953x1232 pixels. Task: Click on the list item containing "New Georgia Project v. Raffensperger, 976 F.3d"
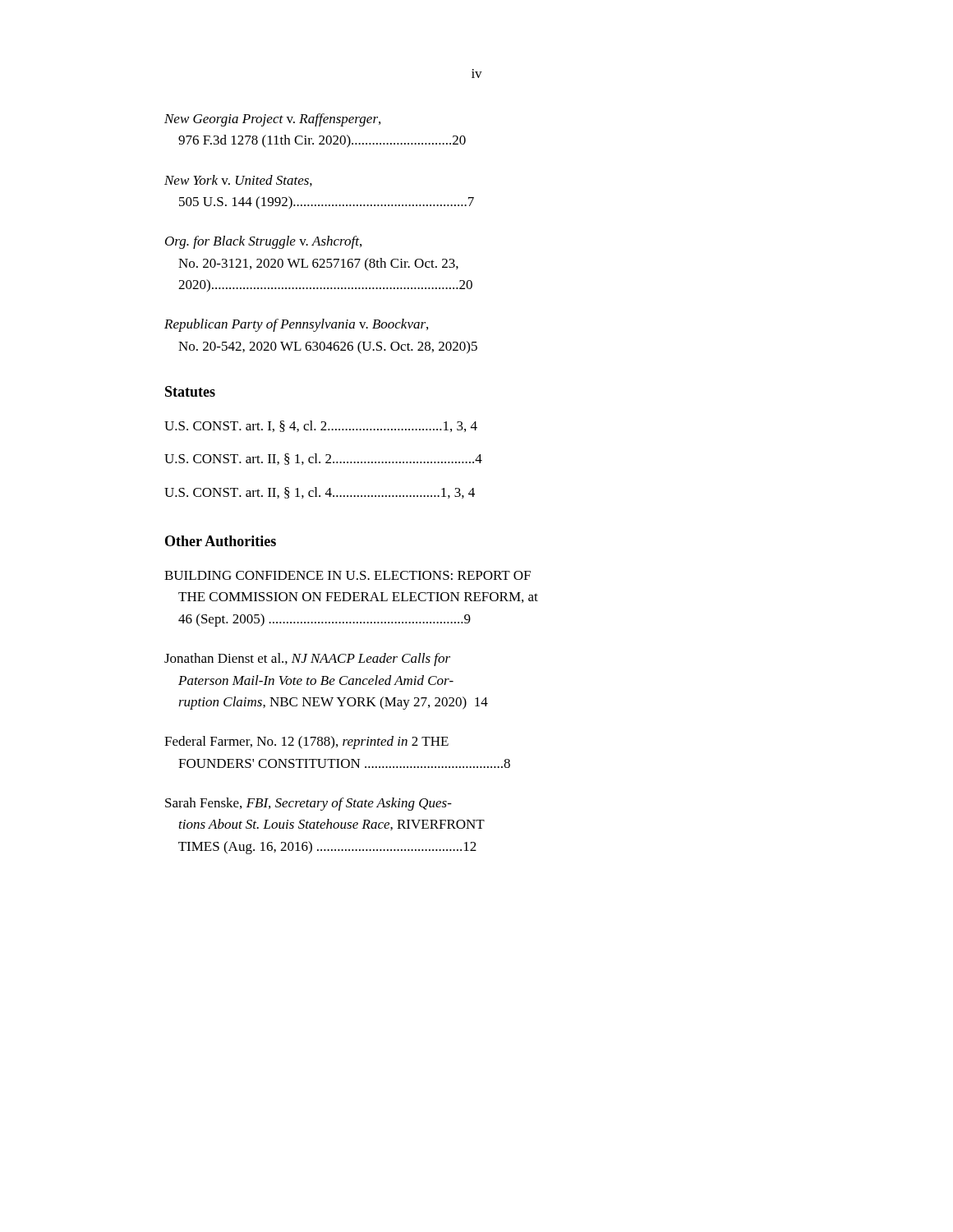click(272, 120)
